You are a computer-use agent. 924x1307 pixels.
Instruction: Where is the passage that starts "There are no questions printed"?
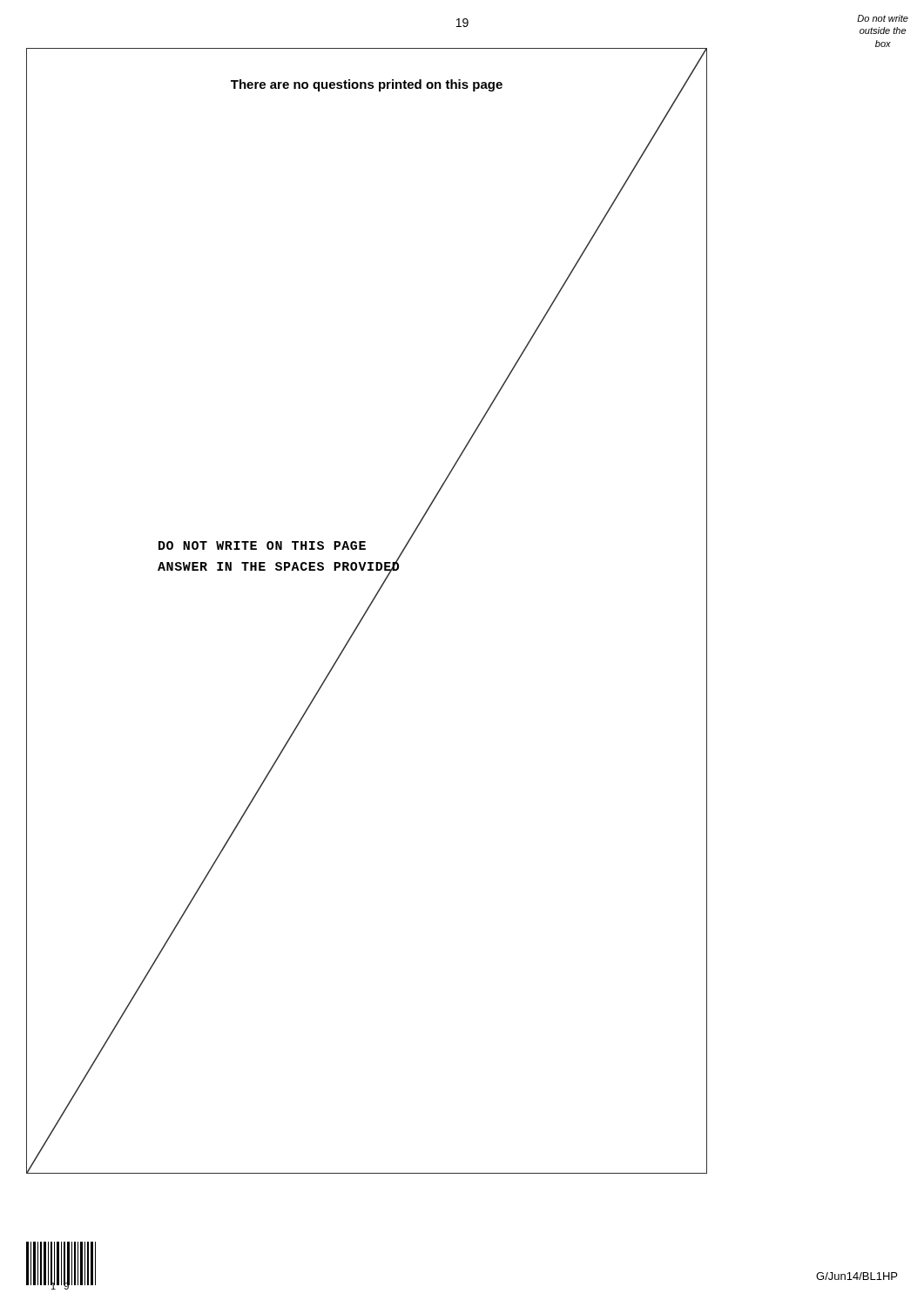click(x=367, y=84)
